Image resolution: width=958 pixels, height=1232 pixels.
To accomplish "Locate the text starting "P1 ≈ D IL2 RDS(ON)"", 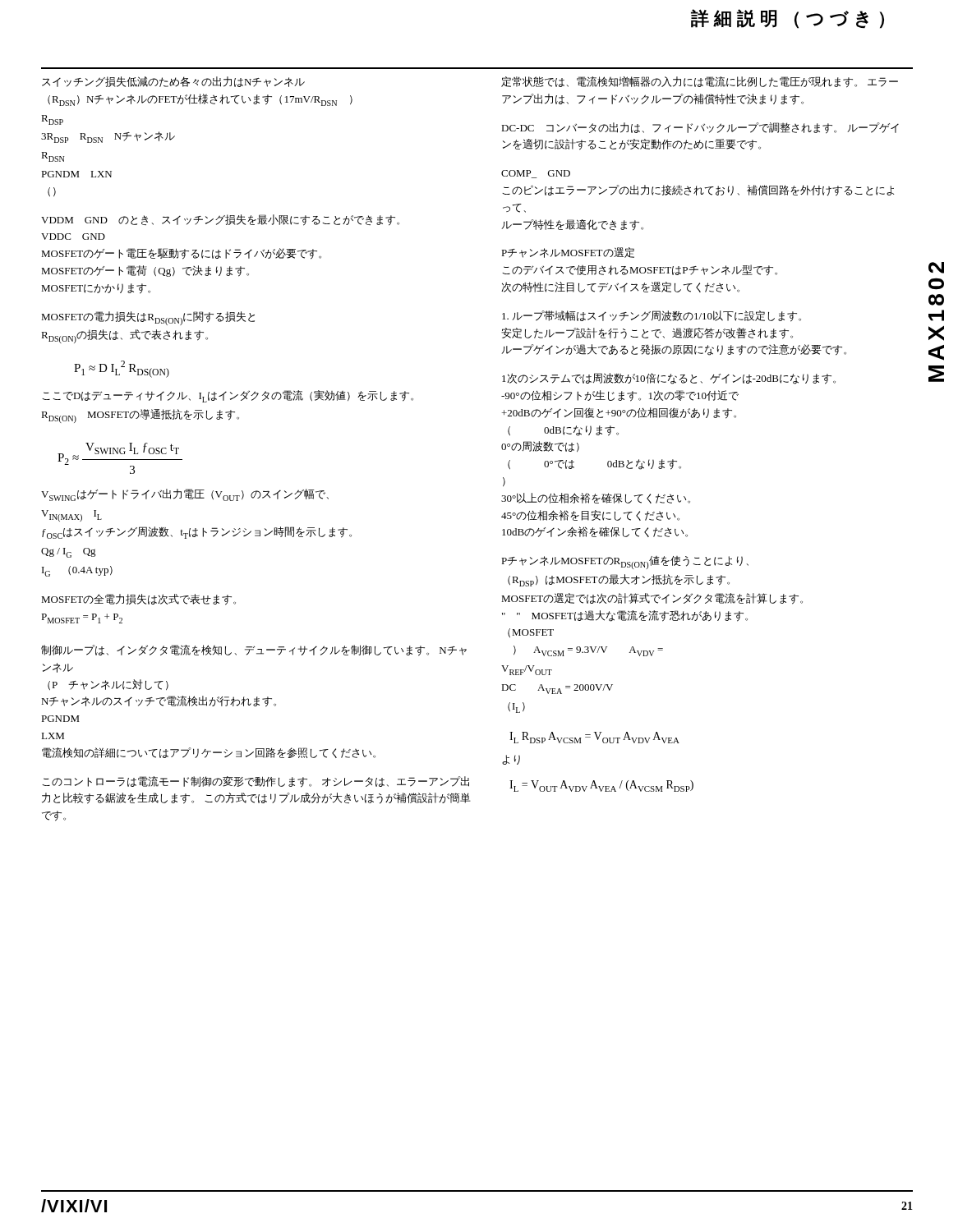I will 122,369.
